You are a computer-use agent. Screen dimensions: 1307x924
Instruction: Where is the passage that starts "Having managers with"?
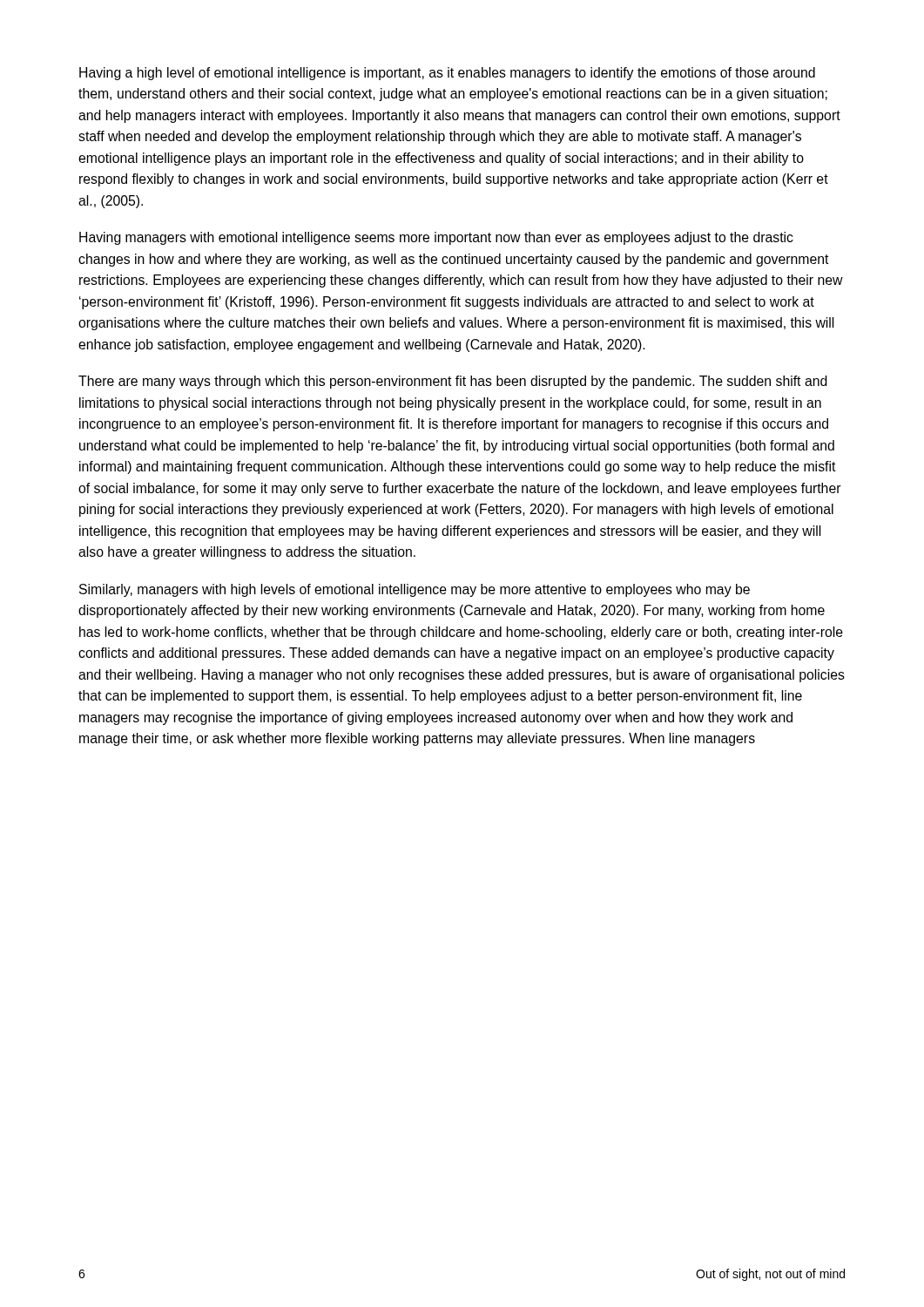click(x=460, y=291)
